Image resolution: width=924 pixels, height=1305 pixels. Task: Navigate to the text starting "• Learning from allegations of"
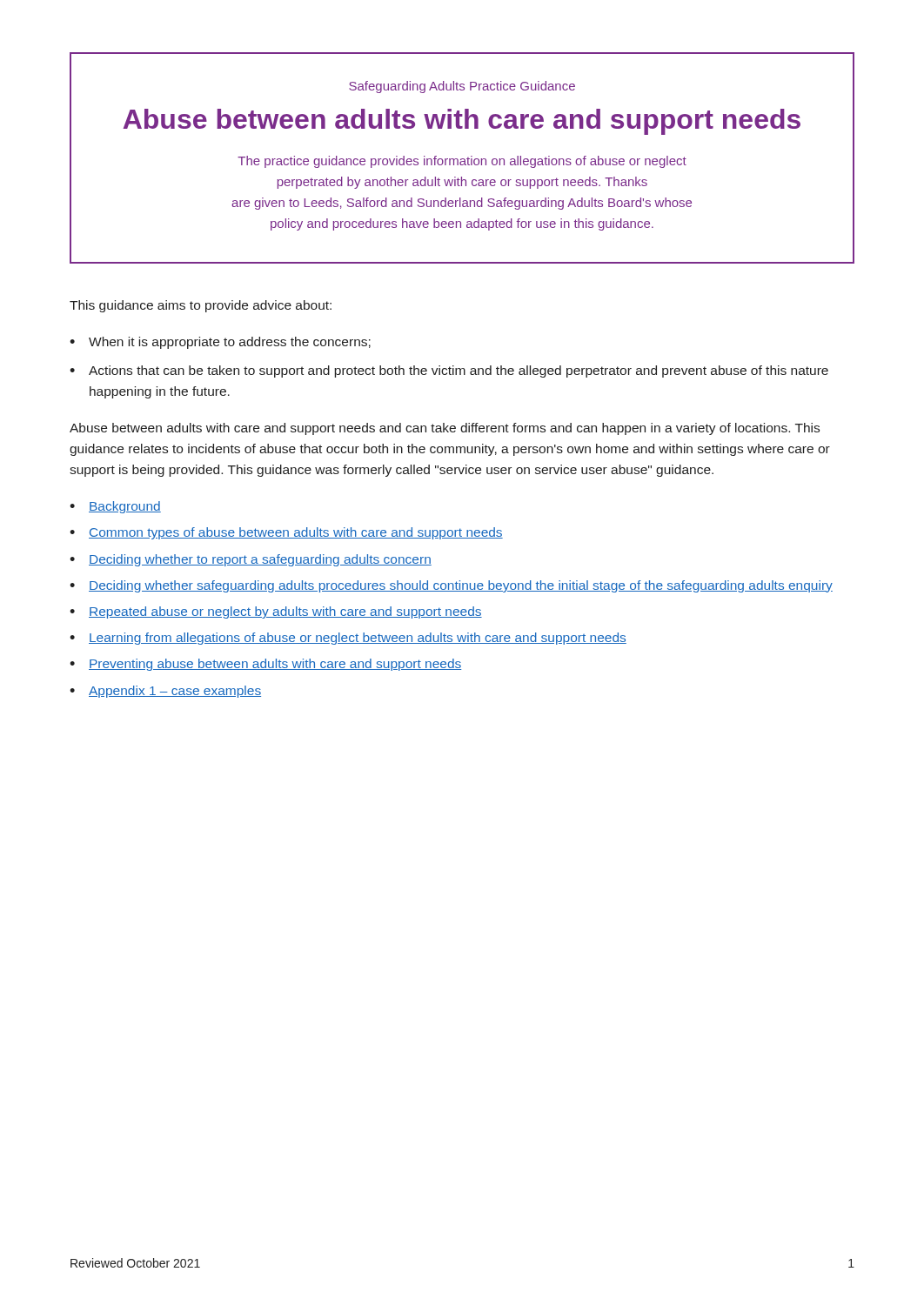(x=348, y=638)
